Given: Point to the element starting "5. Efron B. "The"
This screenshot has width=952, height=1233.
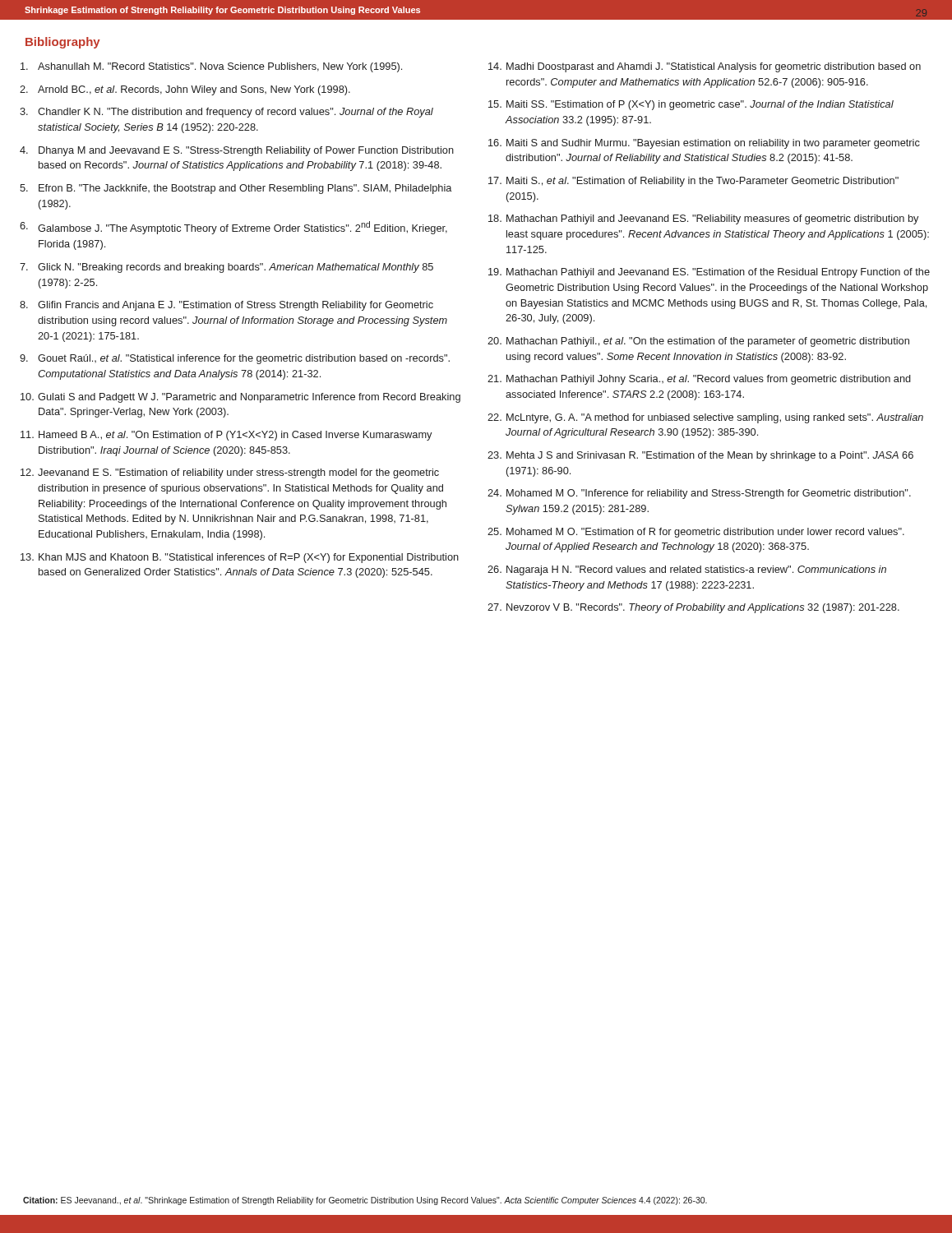Looking at the screenshot, I should 242,196.
